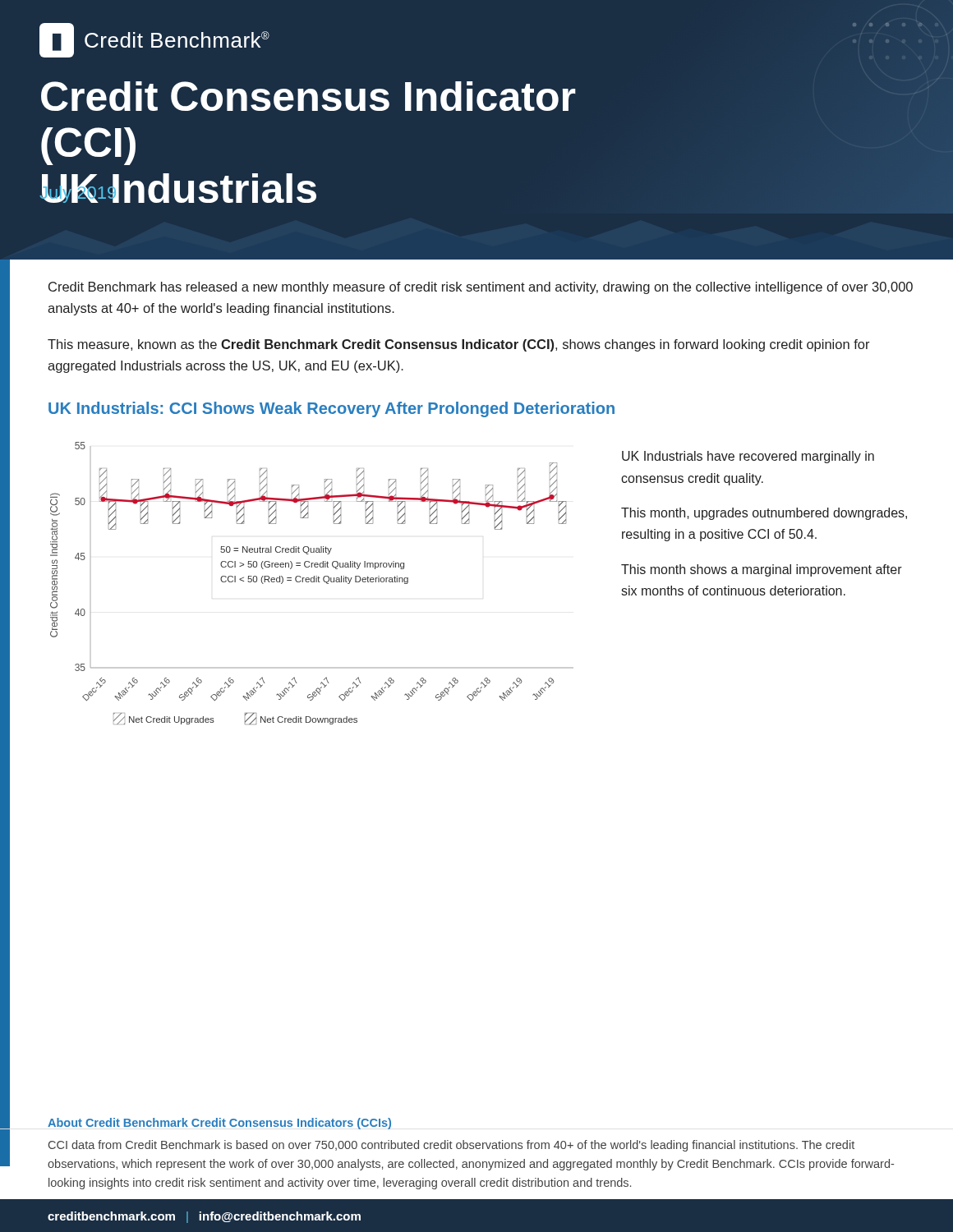The height and width of the screenshot is (1232, 953).
Task: Click on the region starting "Credit Benchmark has released a"
Action: point(480,297)
